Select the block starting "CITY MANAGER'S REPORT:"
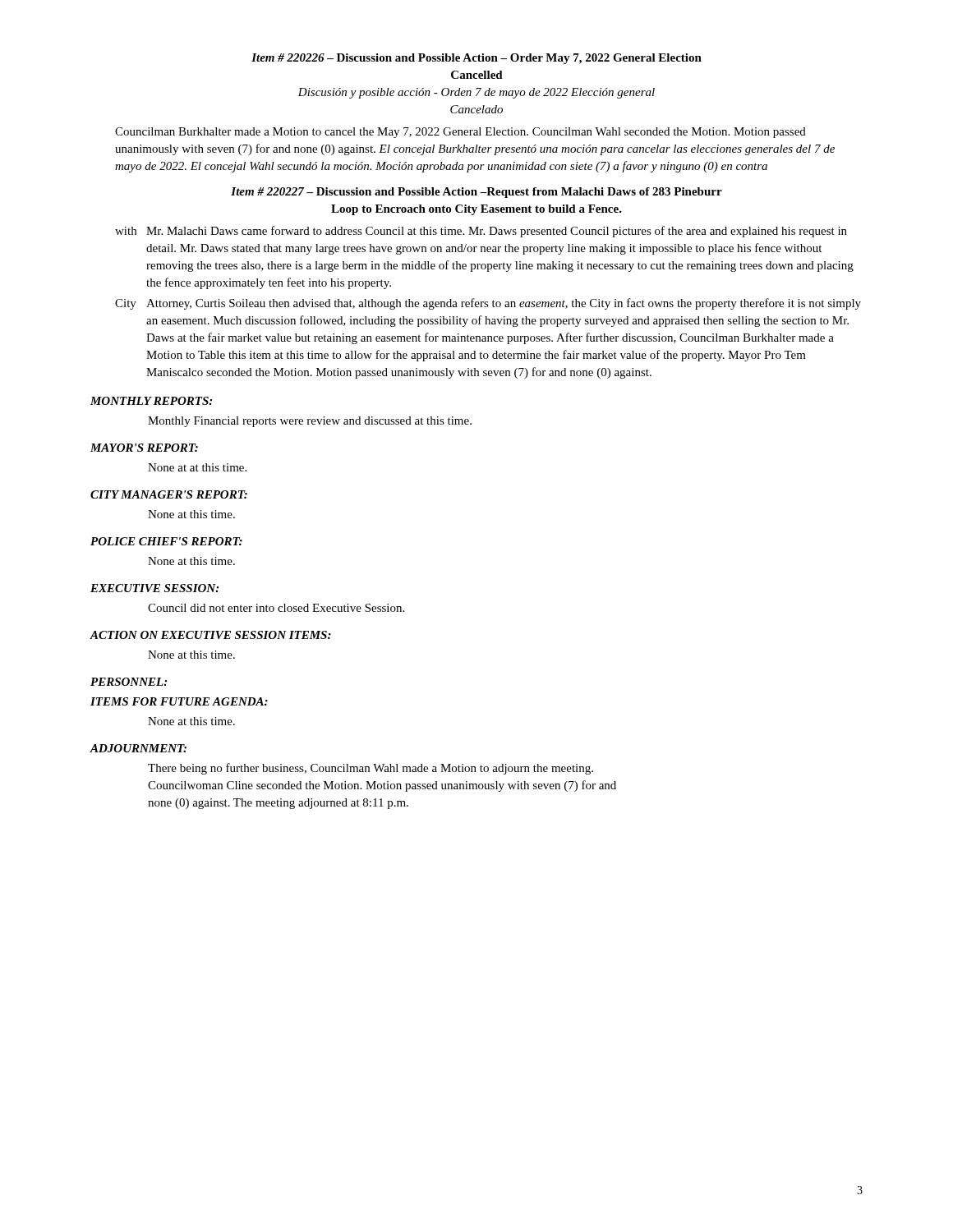 click(x=169, y=494)
